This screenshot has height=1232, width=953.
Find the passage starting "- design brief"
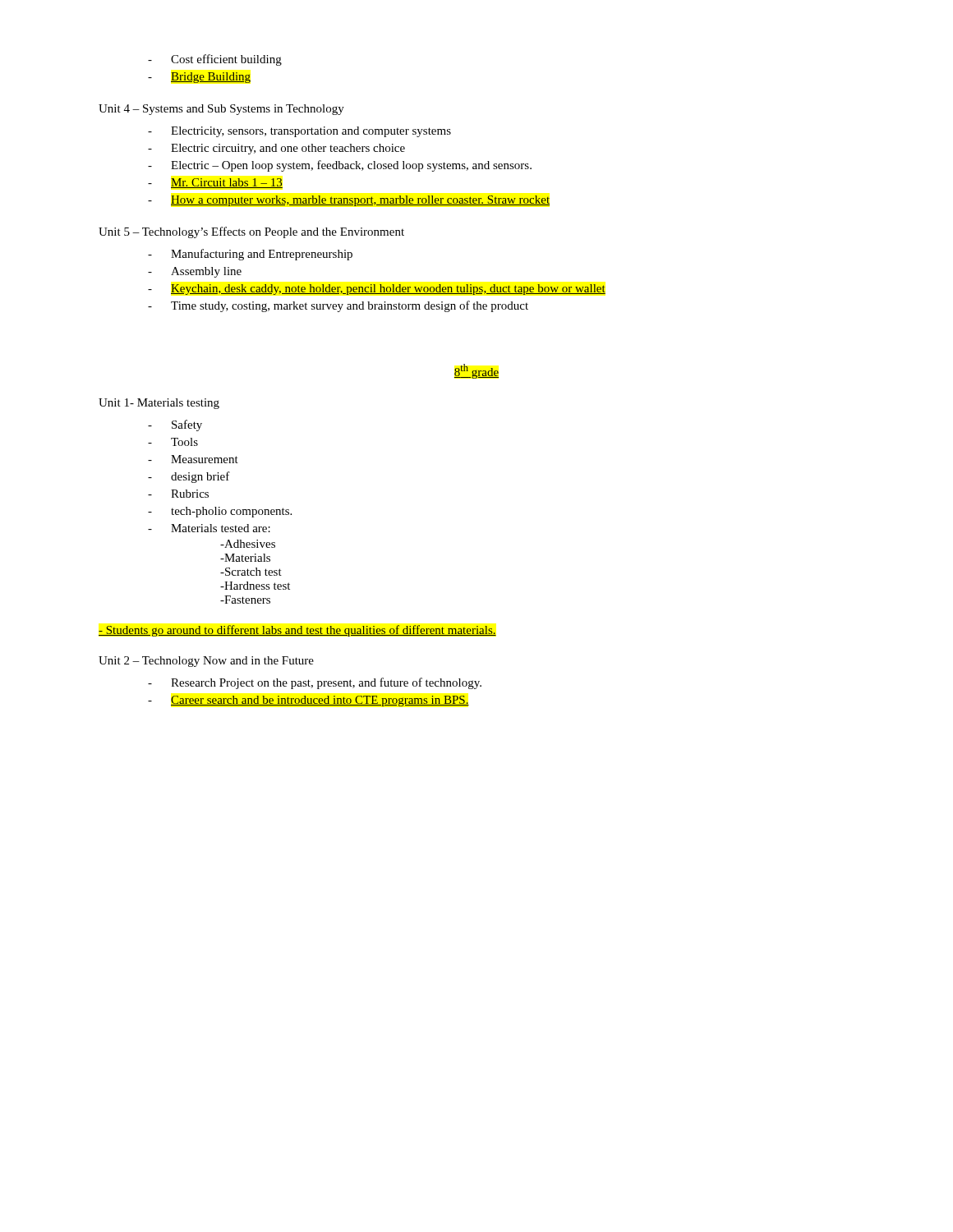tap(189, 477)
